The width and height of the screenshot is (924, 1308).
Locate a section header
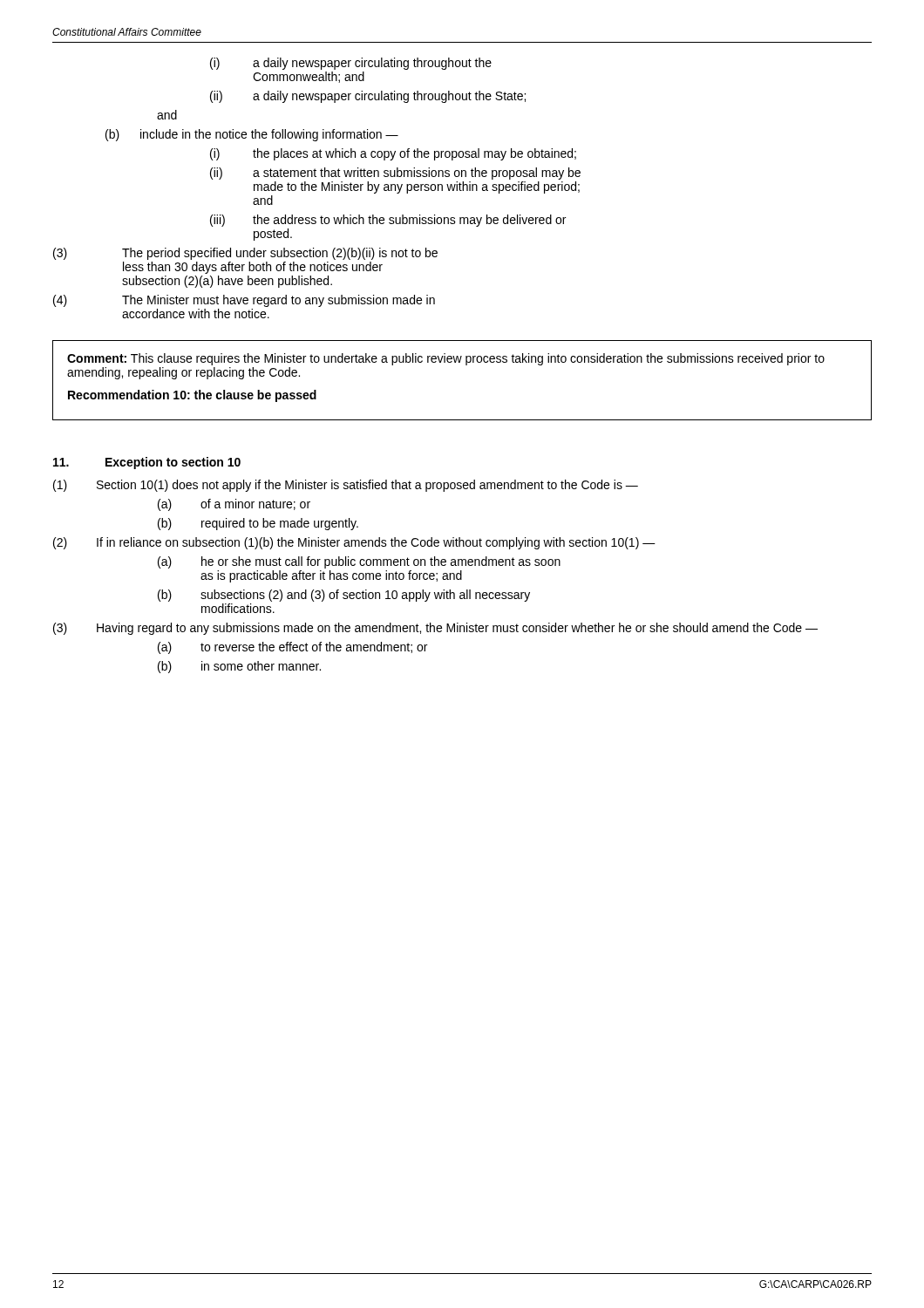point(147,462)
